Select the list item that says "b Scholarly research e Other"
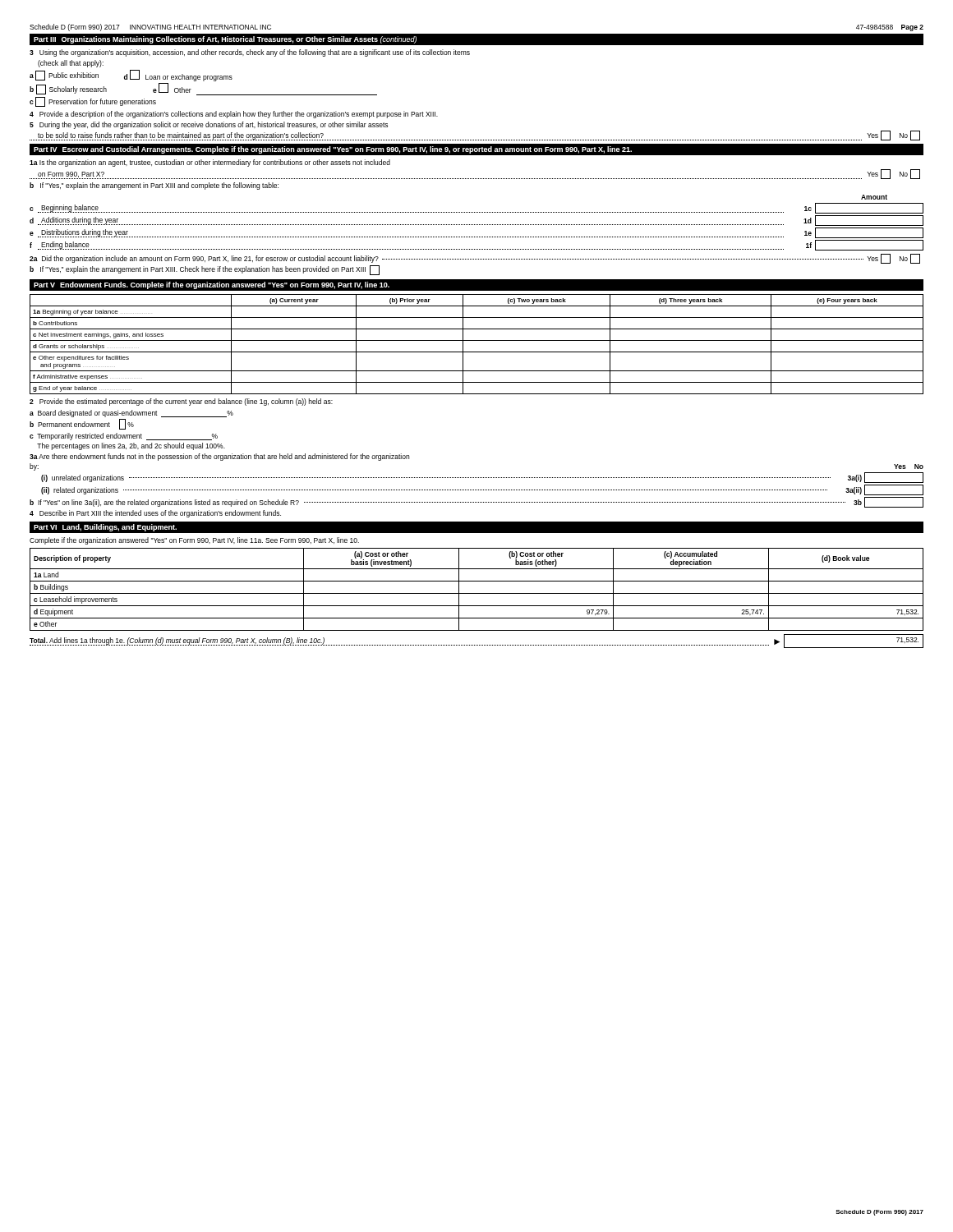 click(x=203, y=89)
